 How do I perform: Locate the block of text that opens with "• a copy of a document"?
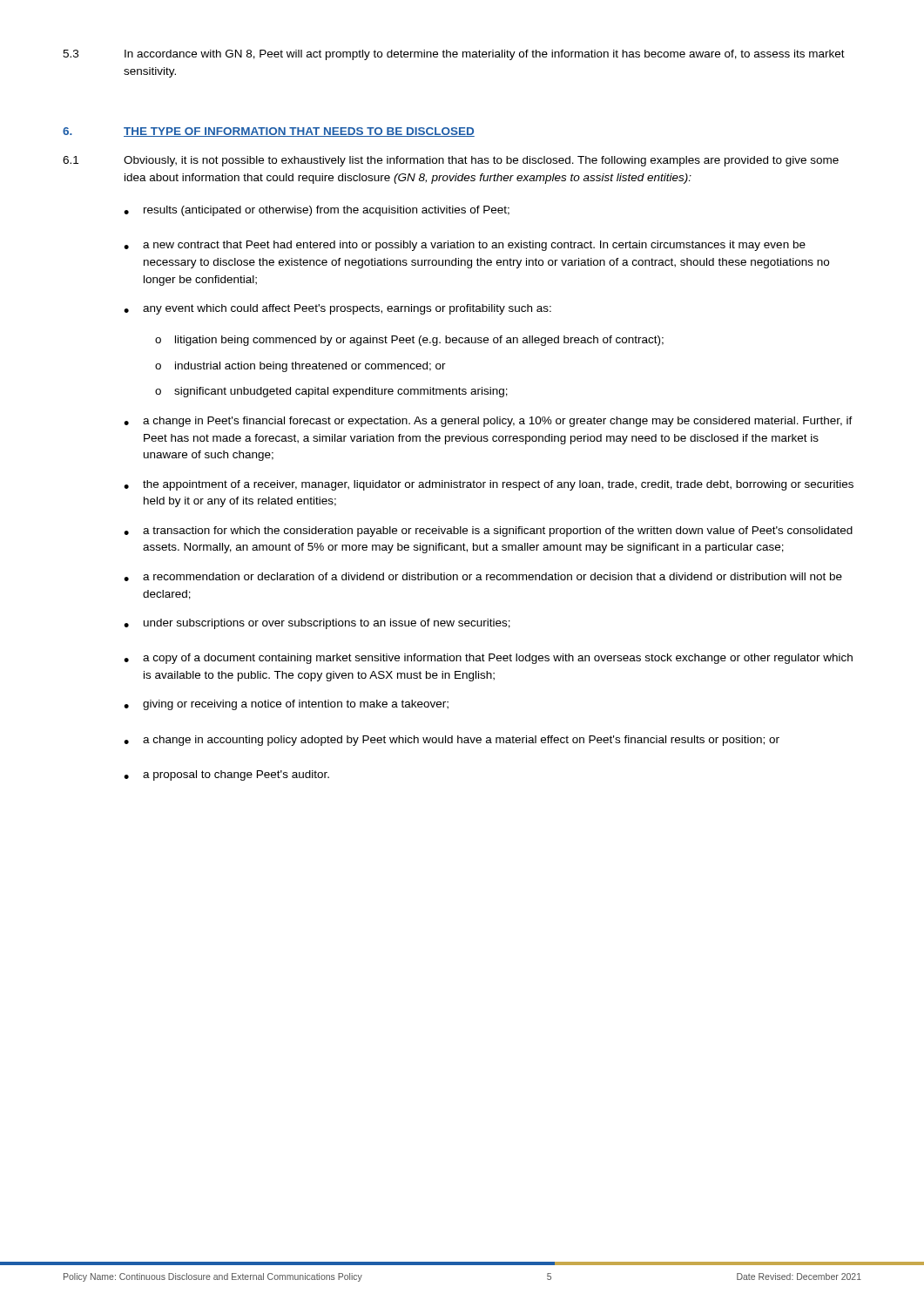[x=492, y=666]
